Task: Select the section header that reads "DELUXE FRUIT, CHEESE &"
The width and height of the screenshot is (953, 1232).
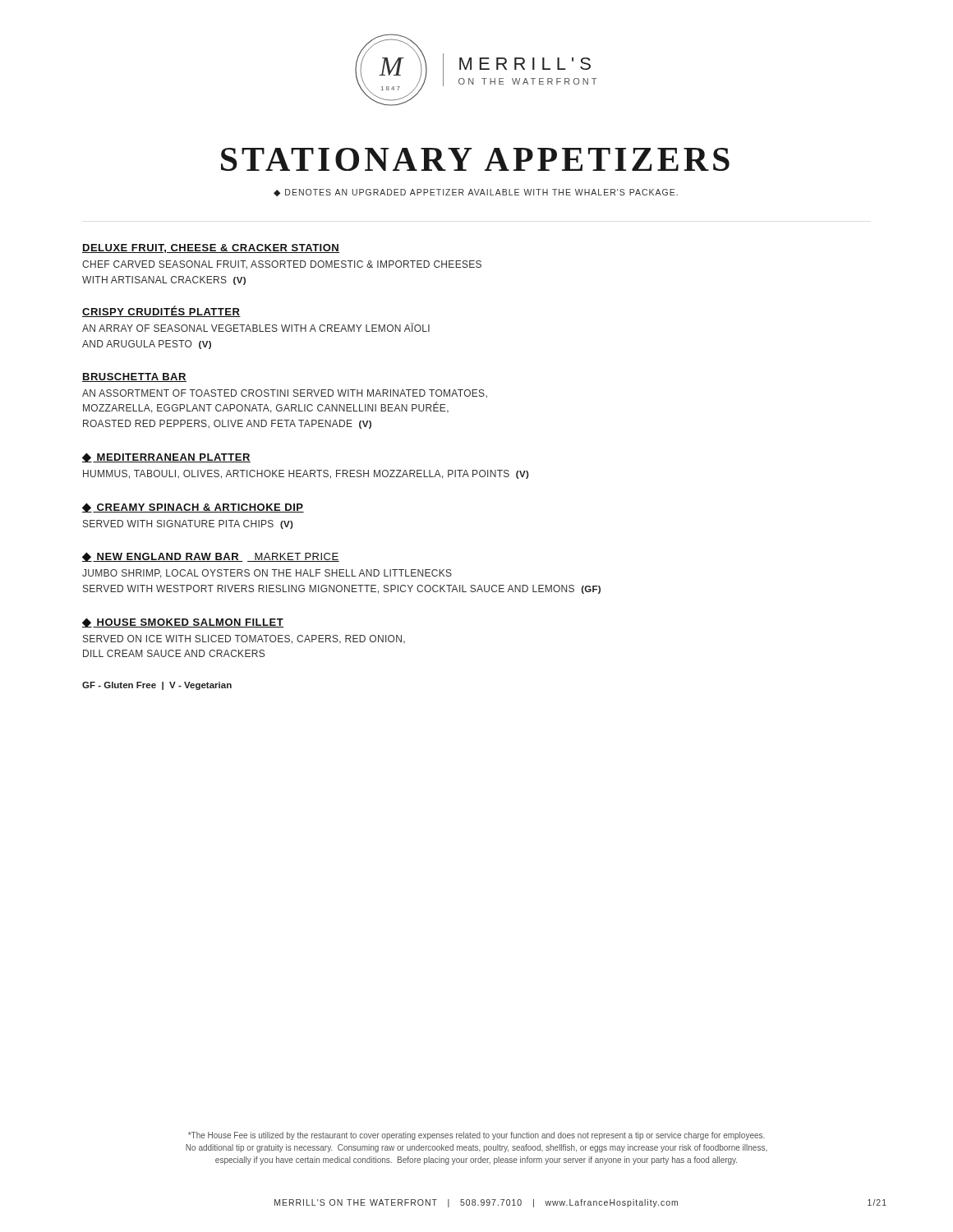Action: [x=211, y=248]
